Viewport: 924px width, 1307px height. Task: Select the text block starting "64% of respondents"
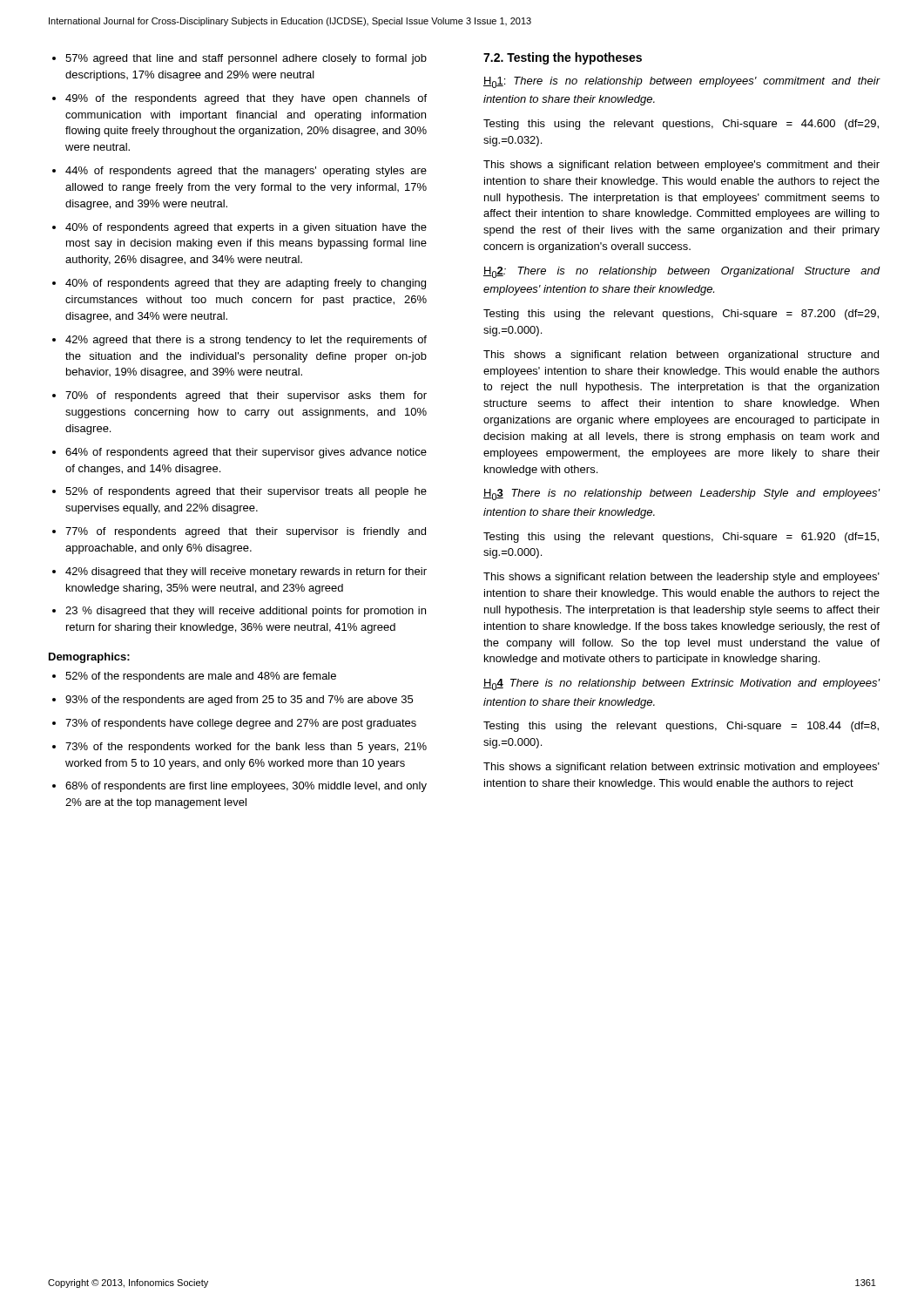coord(246,460)
